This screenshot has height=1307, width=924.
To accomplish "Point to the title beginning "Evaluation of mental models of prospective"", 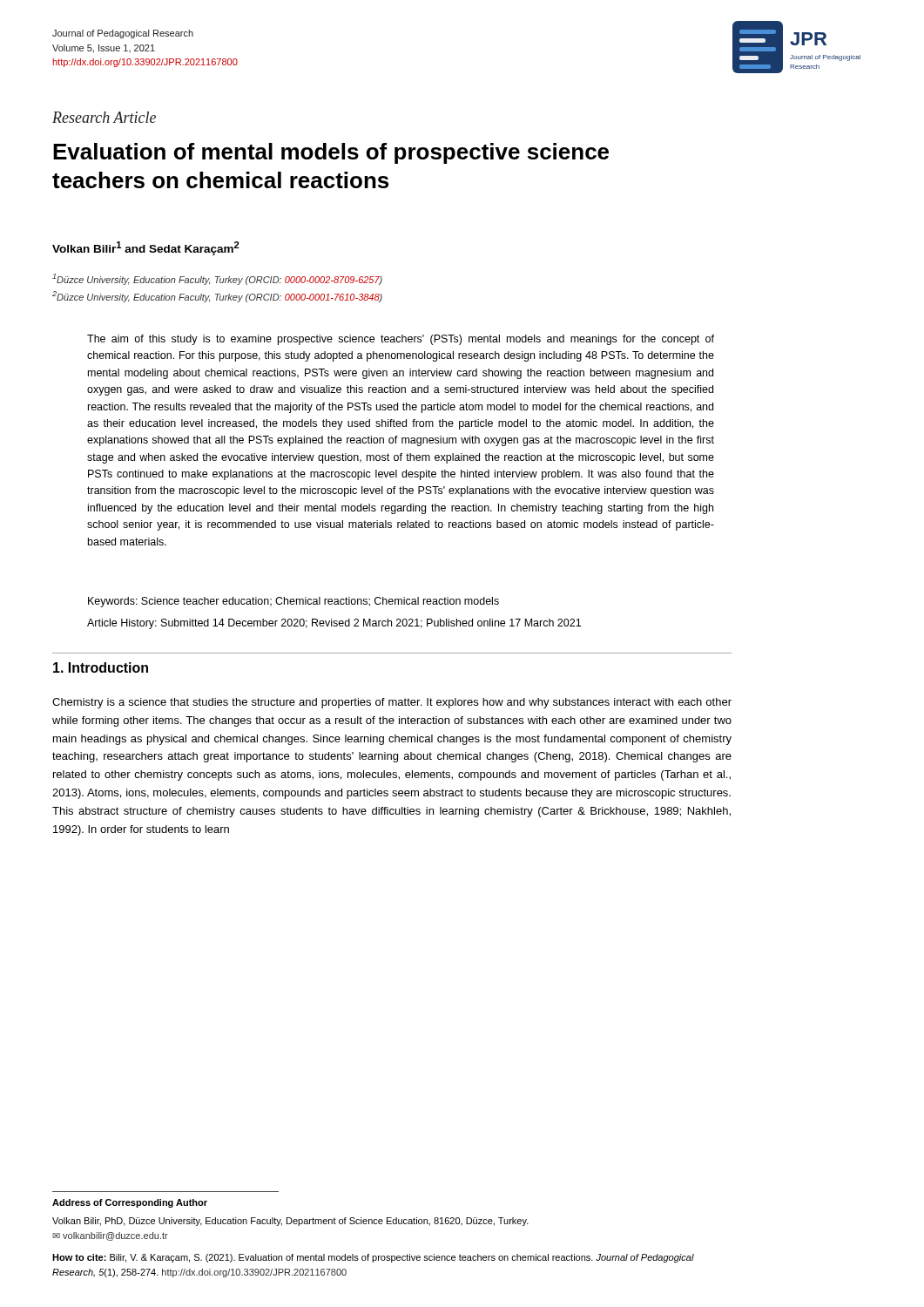I will pos(392,166).
